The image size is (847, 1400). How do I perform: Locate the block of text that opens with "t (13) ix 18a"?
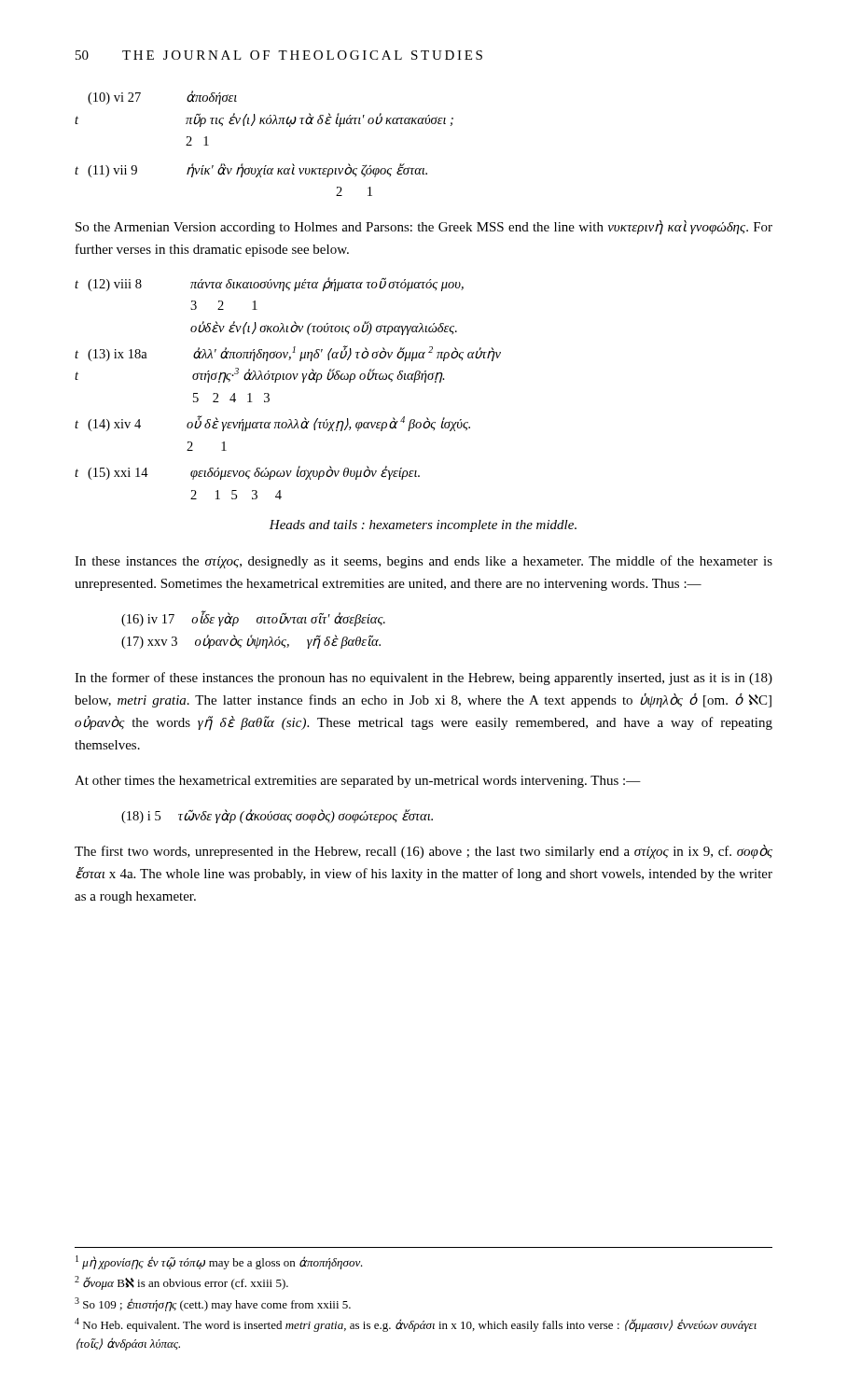(424, 376)
